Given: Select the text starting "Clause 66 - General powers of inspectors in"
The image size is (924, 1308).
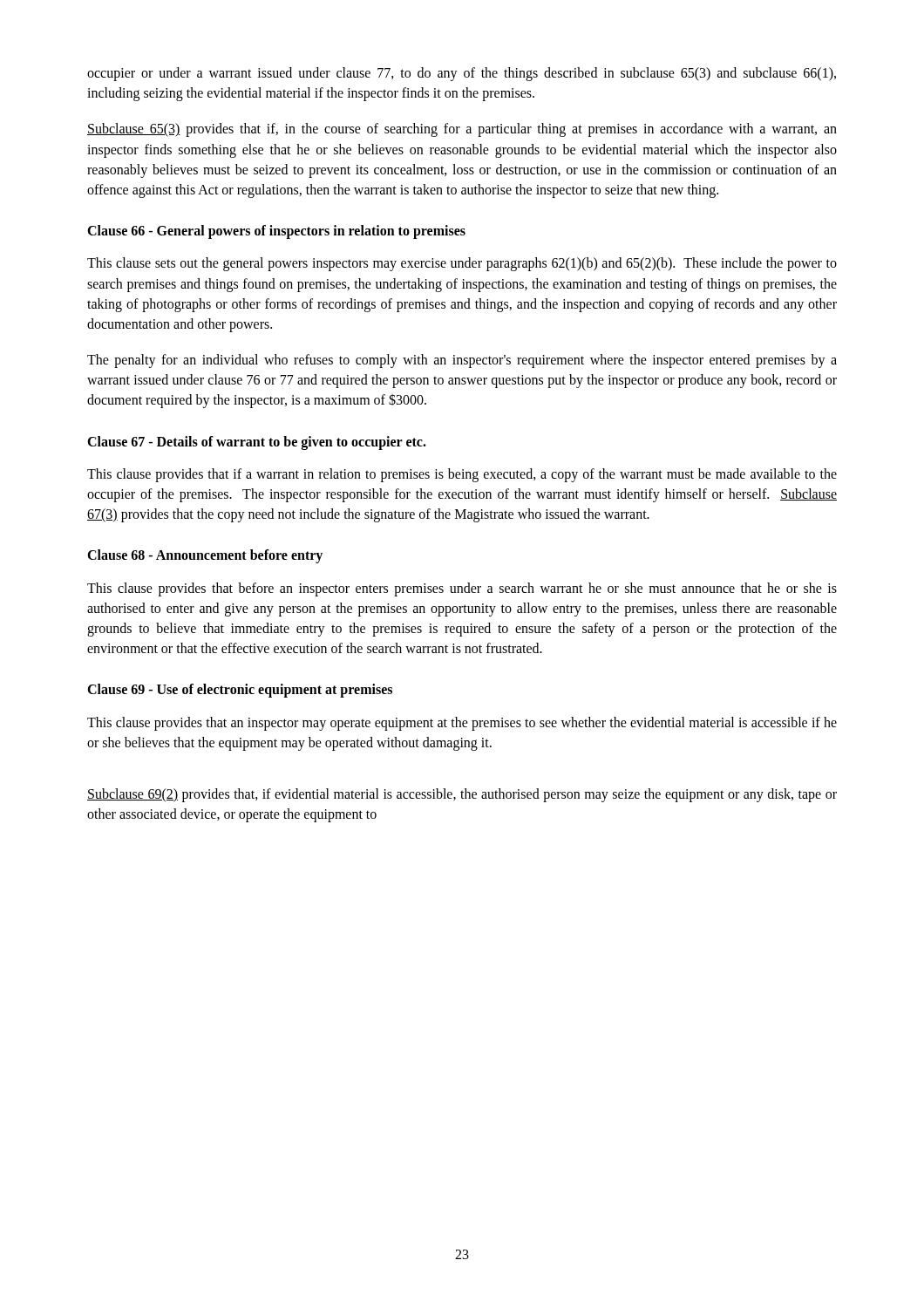Looking at the screenshot, I should pyautogui.click(x=276, y=231).
